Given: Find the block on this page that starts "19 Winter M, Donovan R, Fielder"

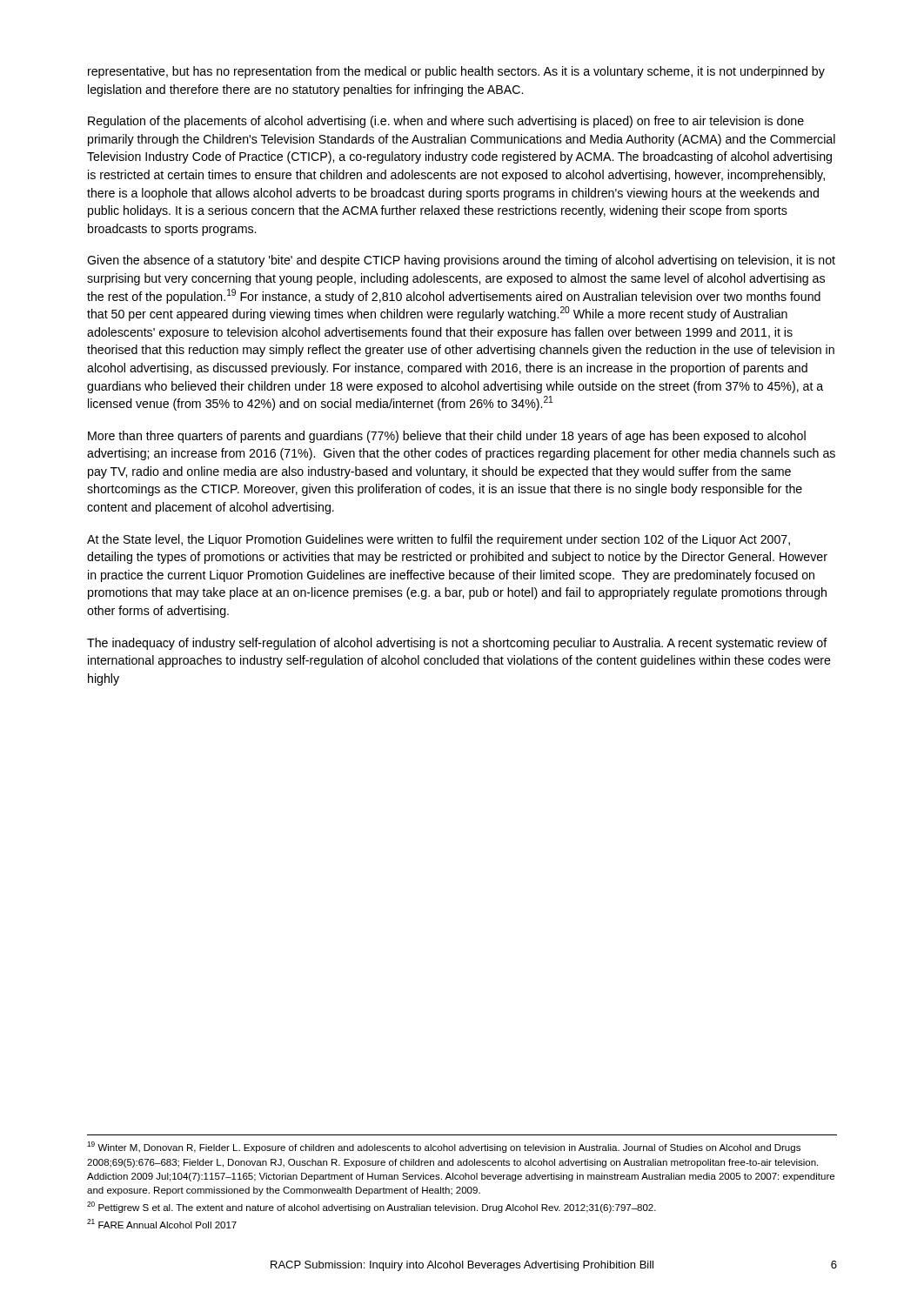Looking at the screenshot, I should coord(461,1168).
